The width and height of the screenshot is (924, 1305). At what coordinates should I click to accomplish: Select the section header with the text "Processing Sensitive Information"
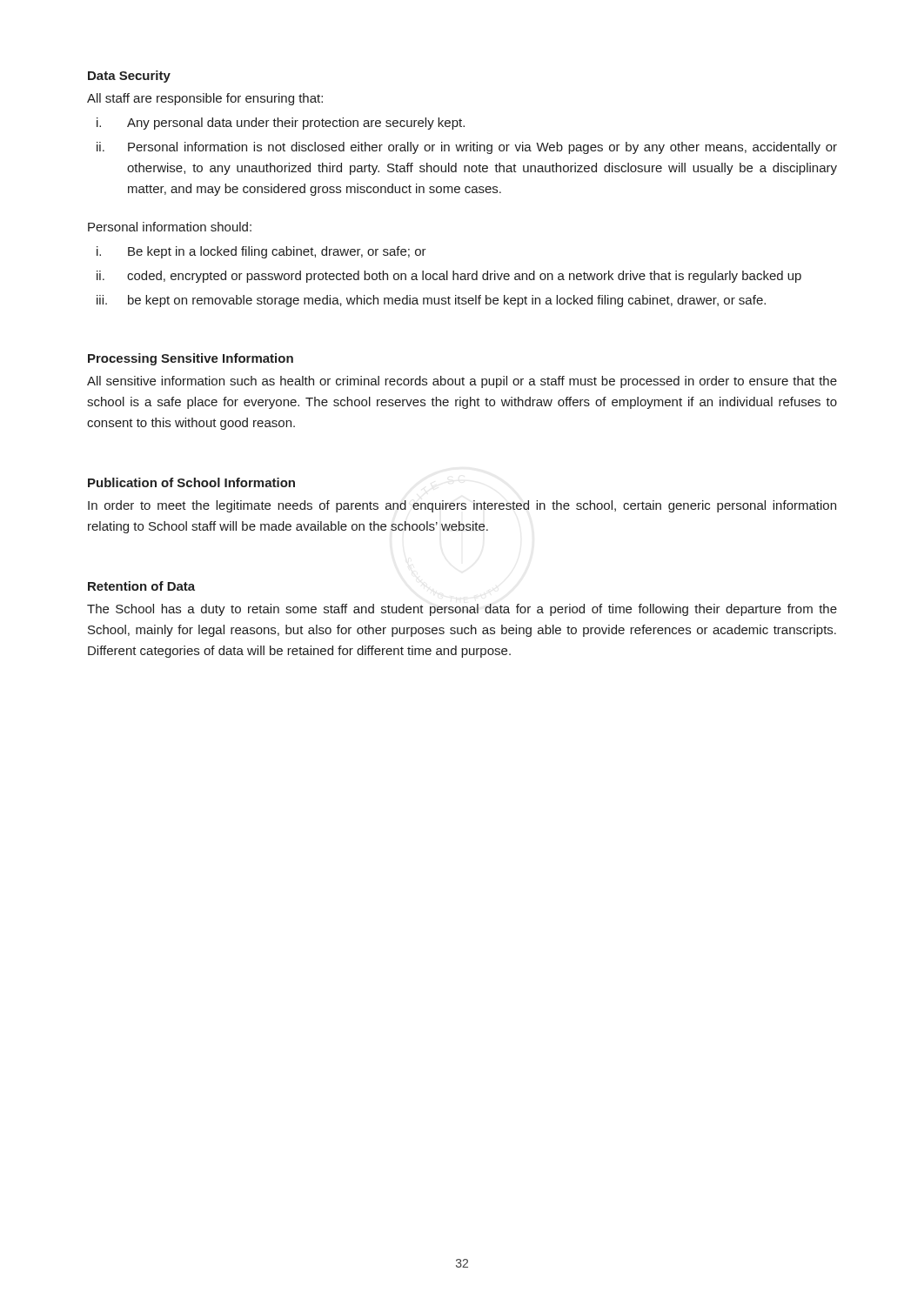tap(190, 358)
